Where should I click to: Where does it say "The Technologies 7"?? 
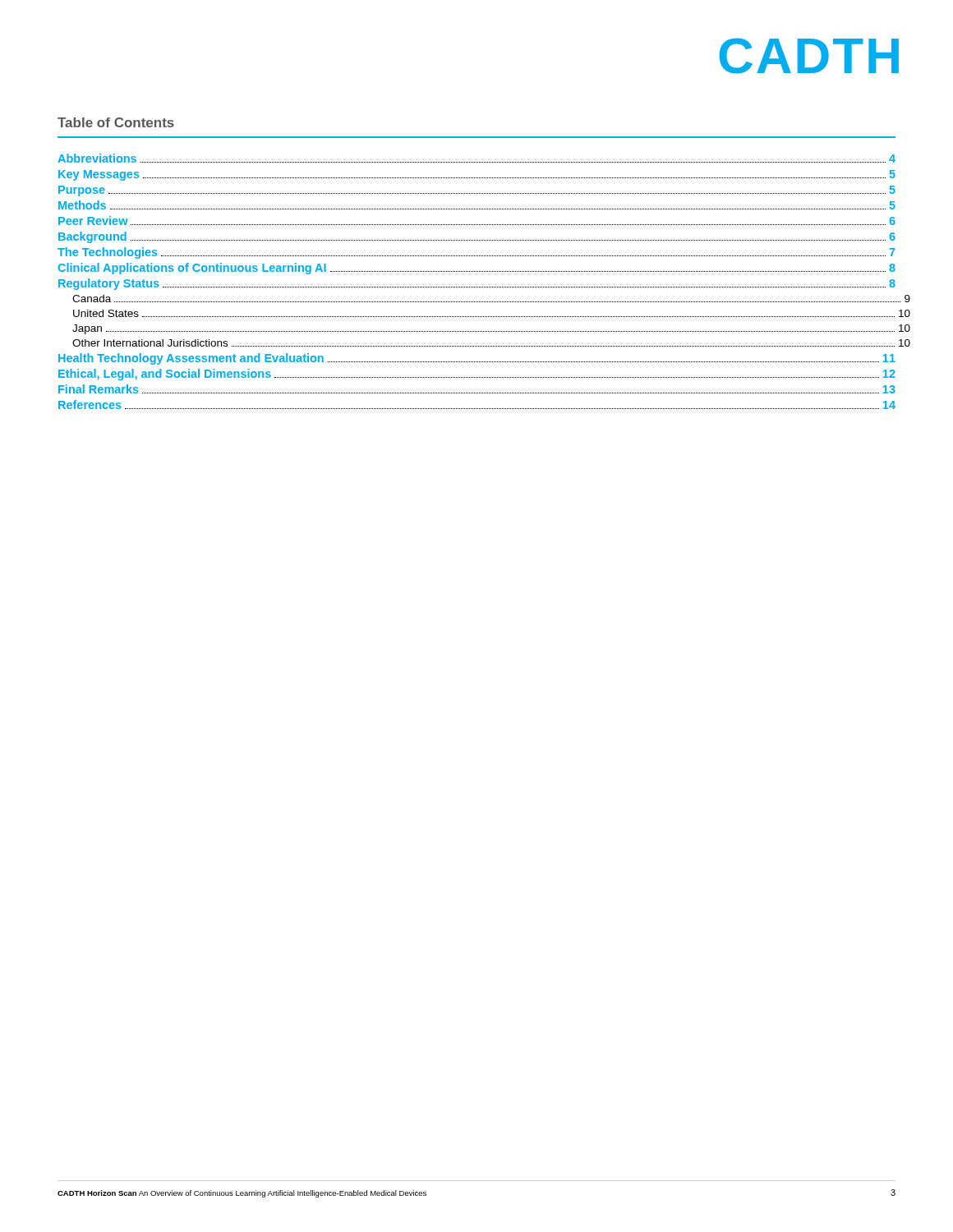pyautogui.click(x=476, y=252)
